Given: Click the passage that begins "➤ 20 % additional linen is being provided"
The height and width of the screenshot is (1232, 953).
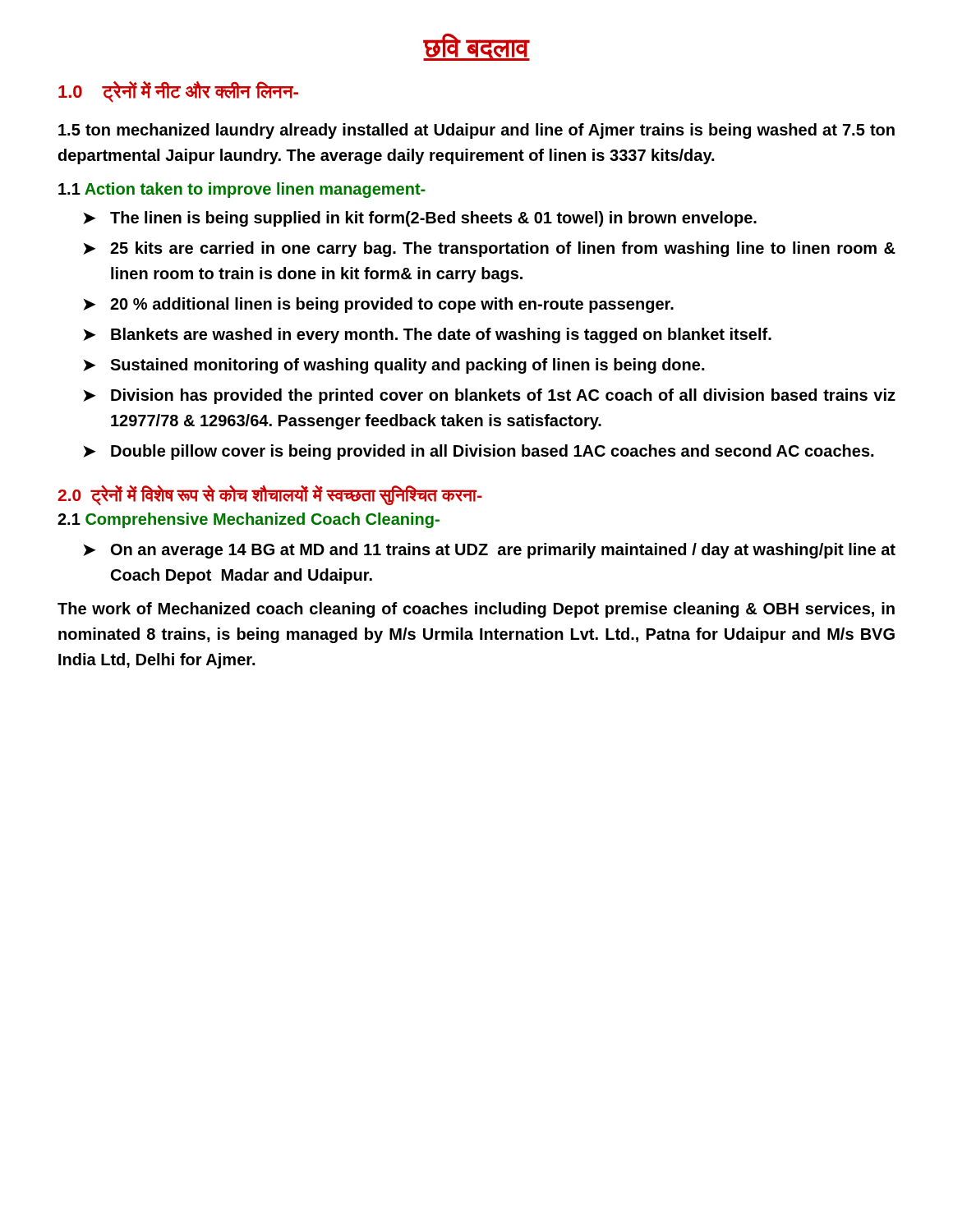Looking at the screenshot, I should pyautogui.click(x=378, y=304).
